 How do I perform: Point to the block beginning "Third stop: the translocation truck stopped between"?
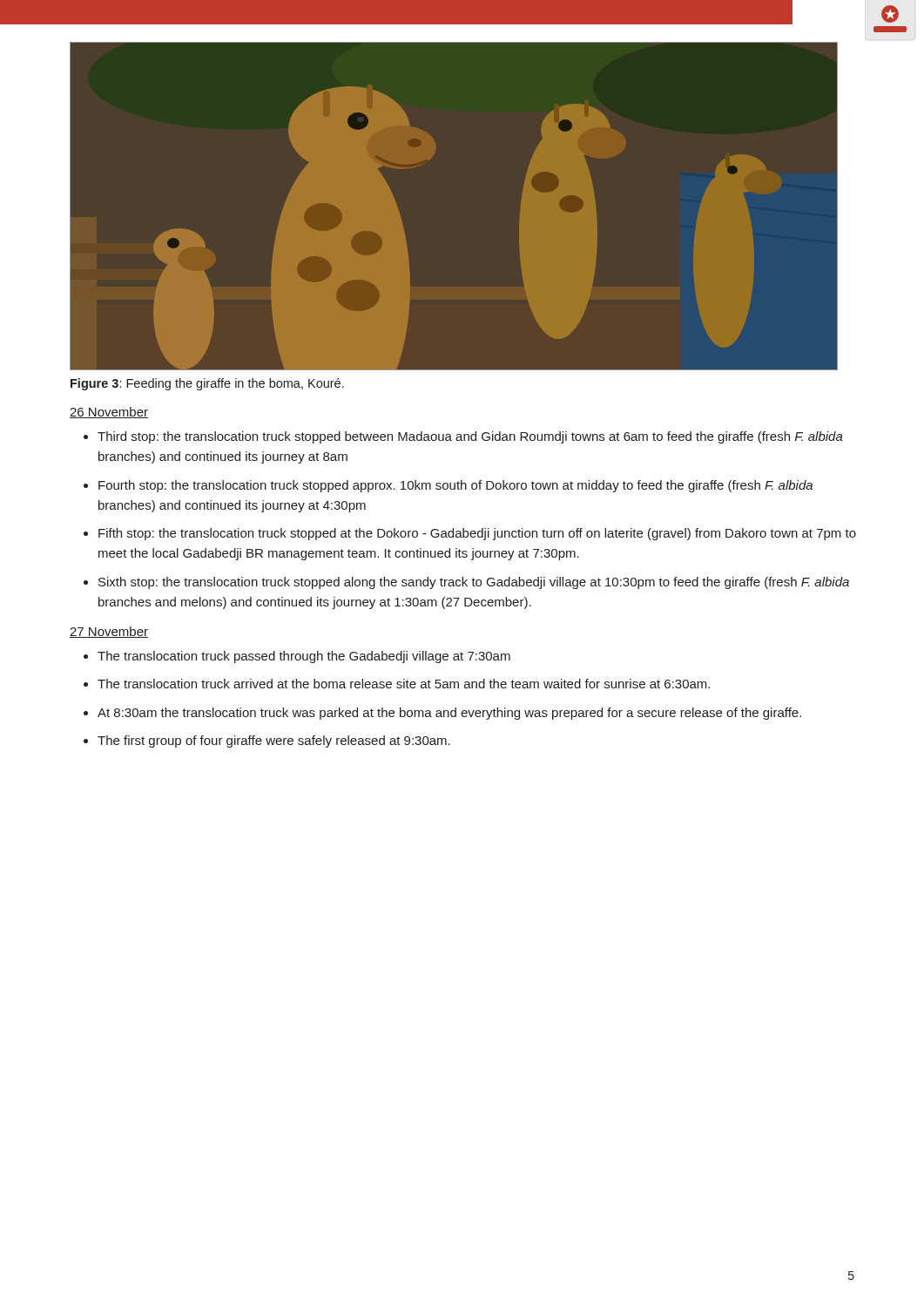point(470,446)
